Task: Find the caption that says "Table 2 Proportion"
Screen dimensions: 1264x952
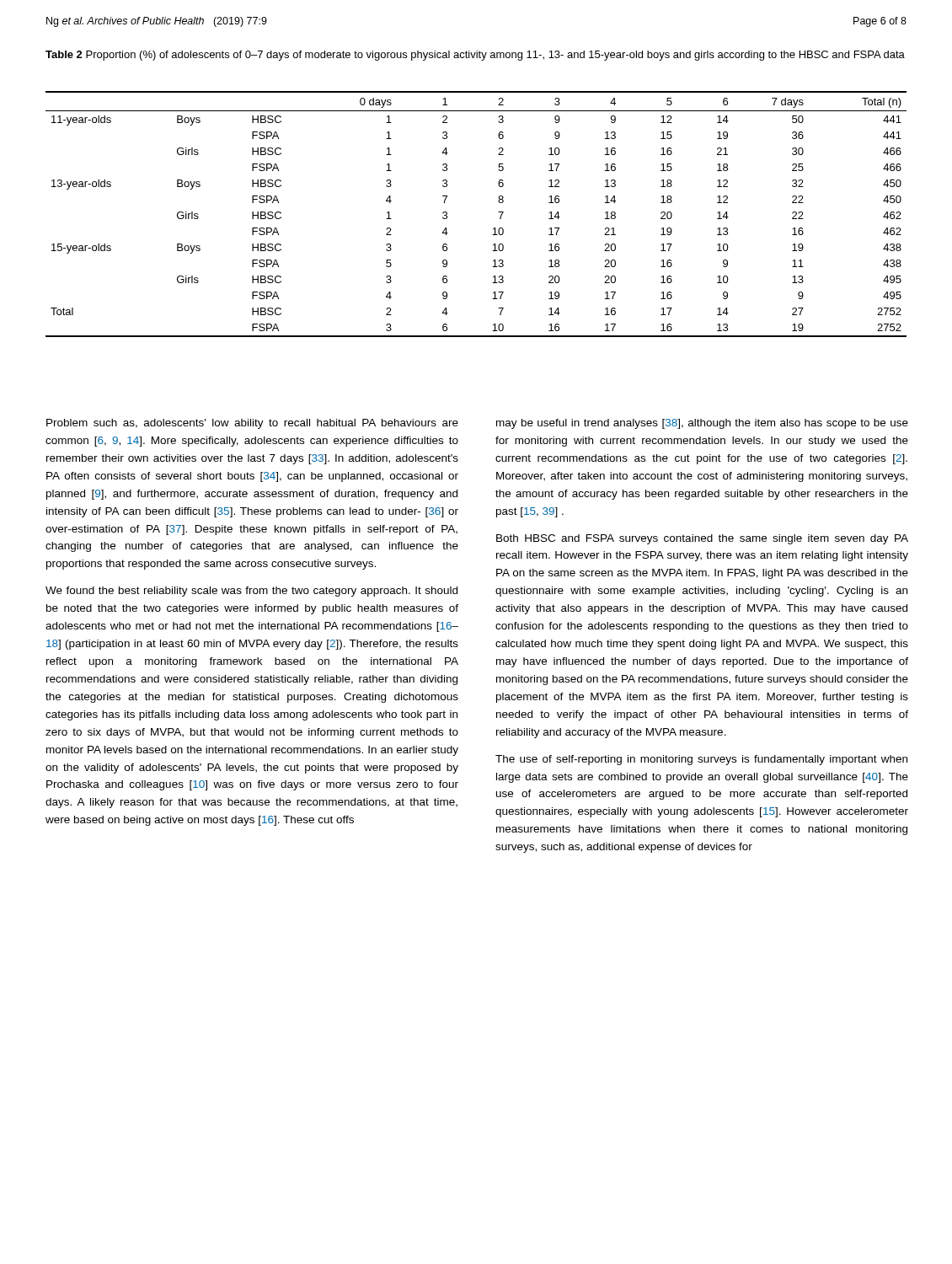Action: tap(475, 54)
